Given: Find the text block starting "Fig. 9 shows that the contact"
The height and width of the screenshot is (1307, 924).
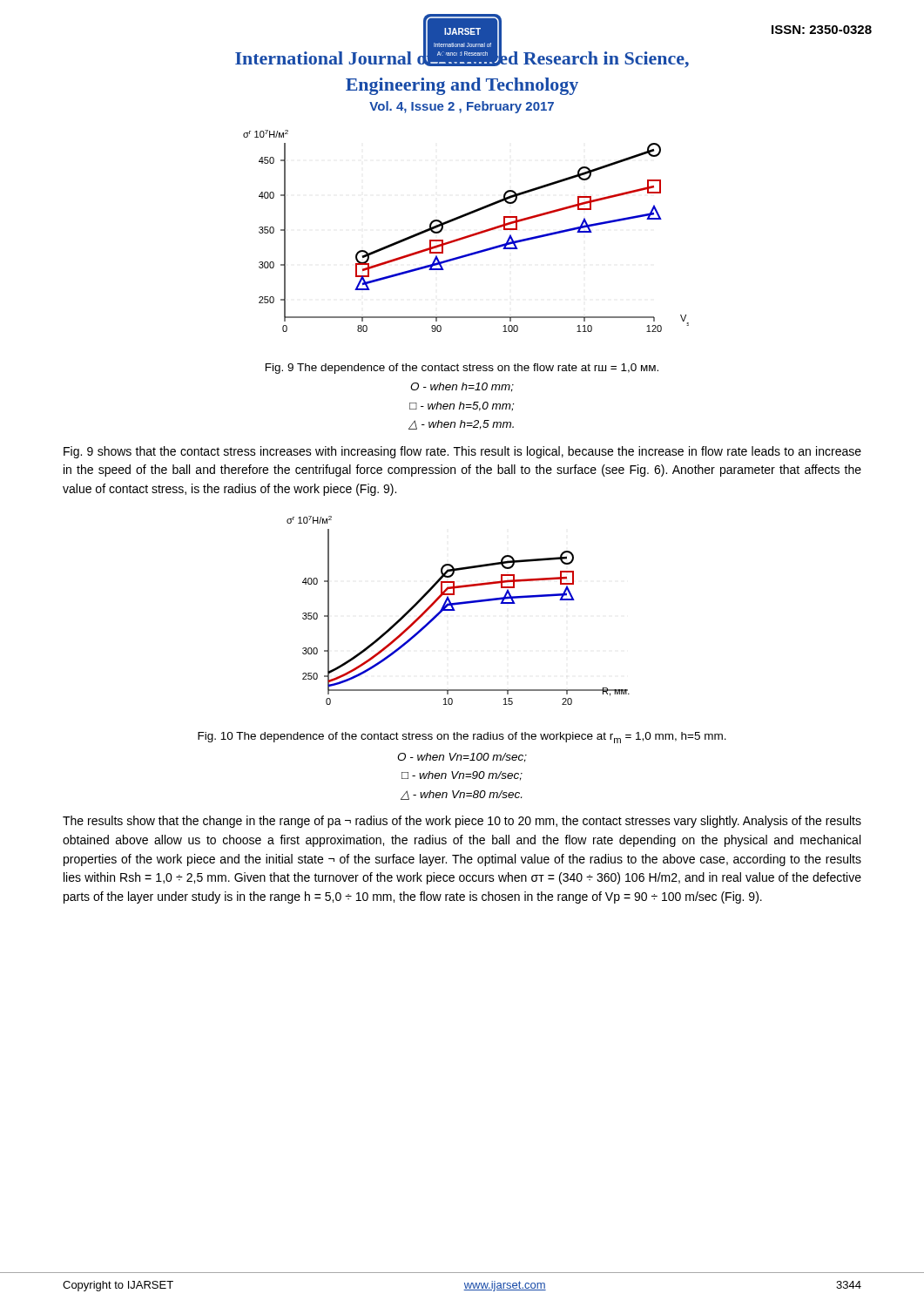Looking at the screenshot, I should [462, 470].
